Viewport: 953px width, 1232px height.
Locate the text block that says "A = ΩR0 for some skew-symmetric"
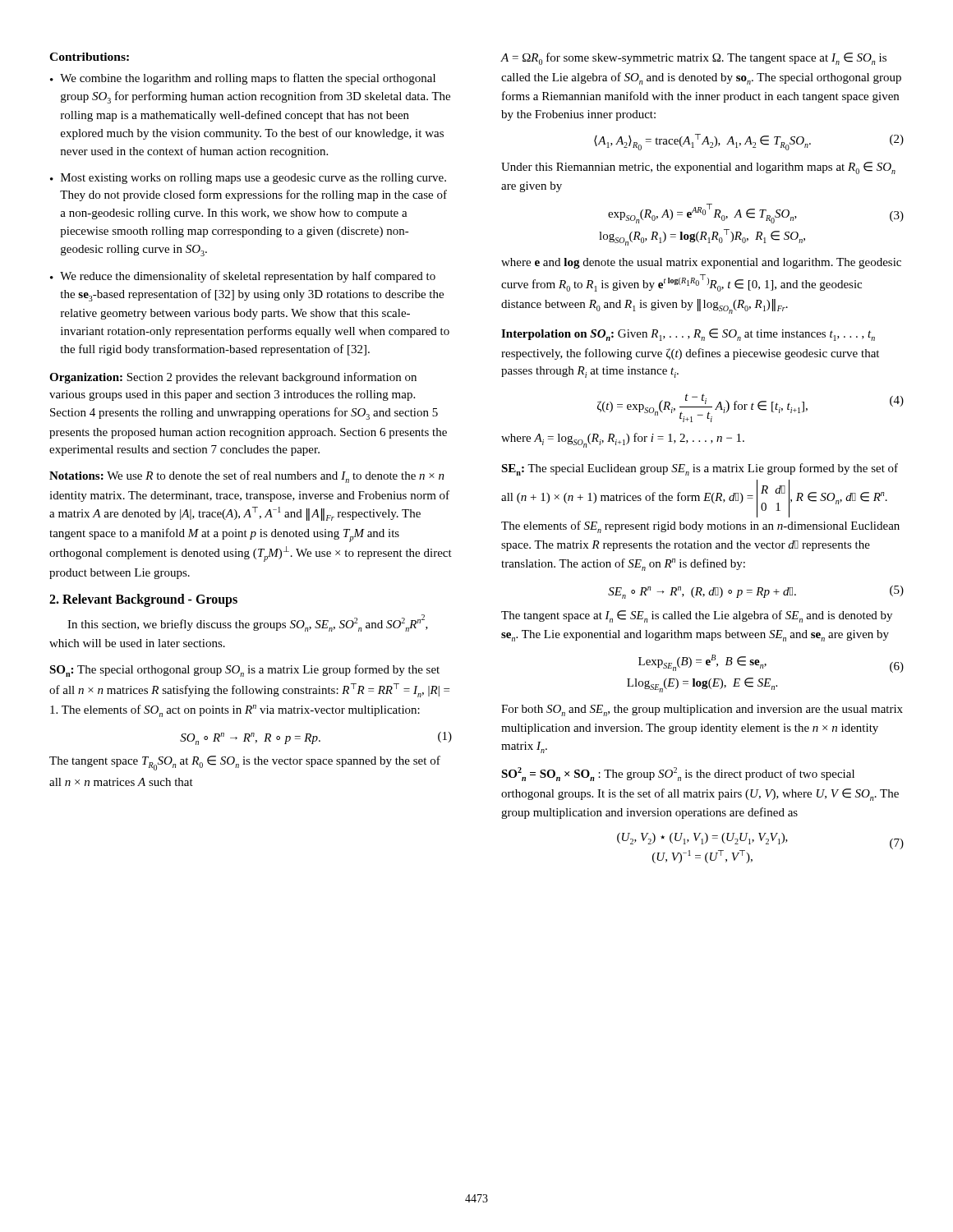point(701,86)
